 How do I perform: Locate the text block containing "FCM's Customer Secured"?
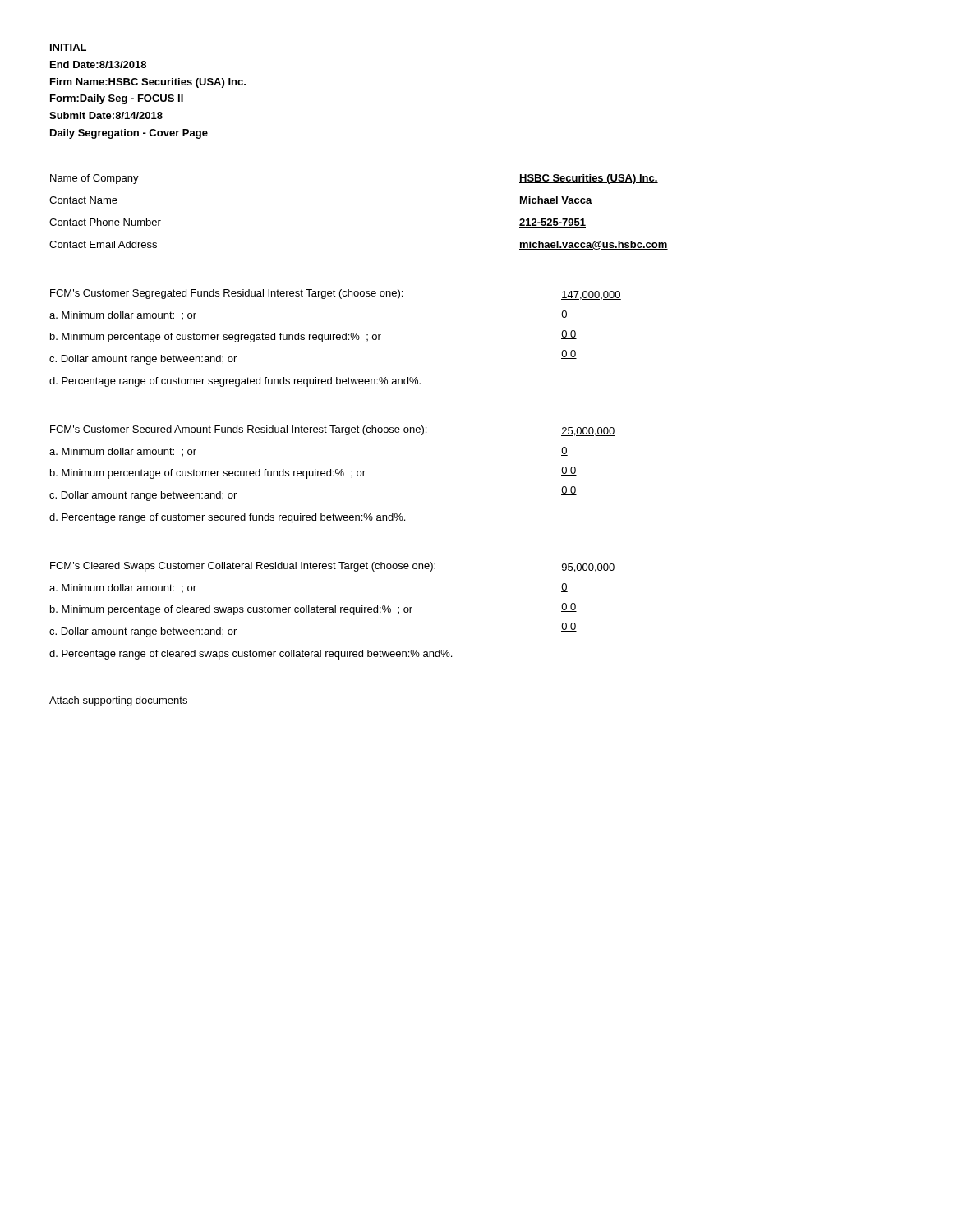(333, 431)
